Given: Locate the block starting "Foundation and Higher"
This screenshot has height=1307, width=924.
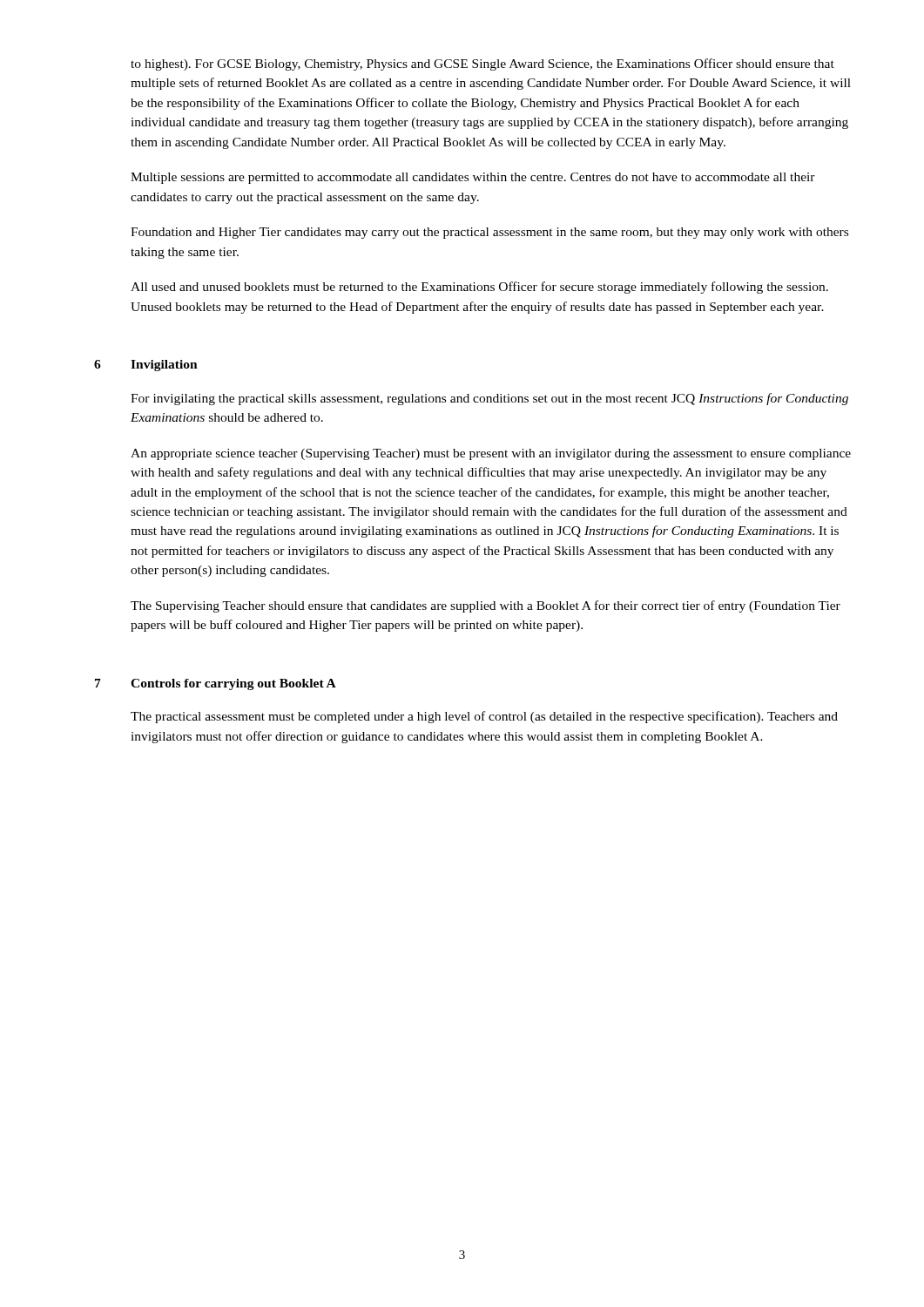Looking at the screenshot, I should point(490,241).
